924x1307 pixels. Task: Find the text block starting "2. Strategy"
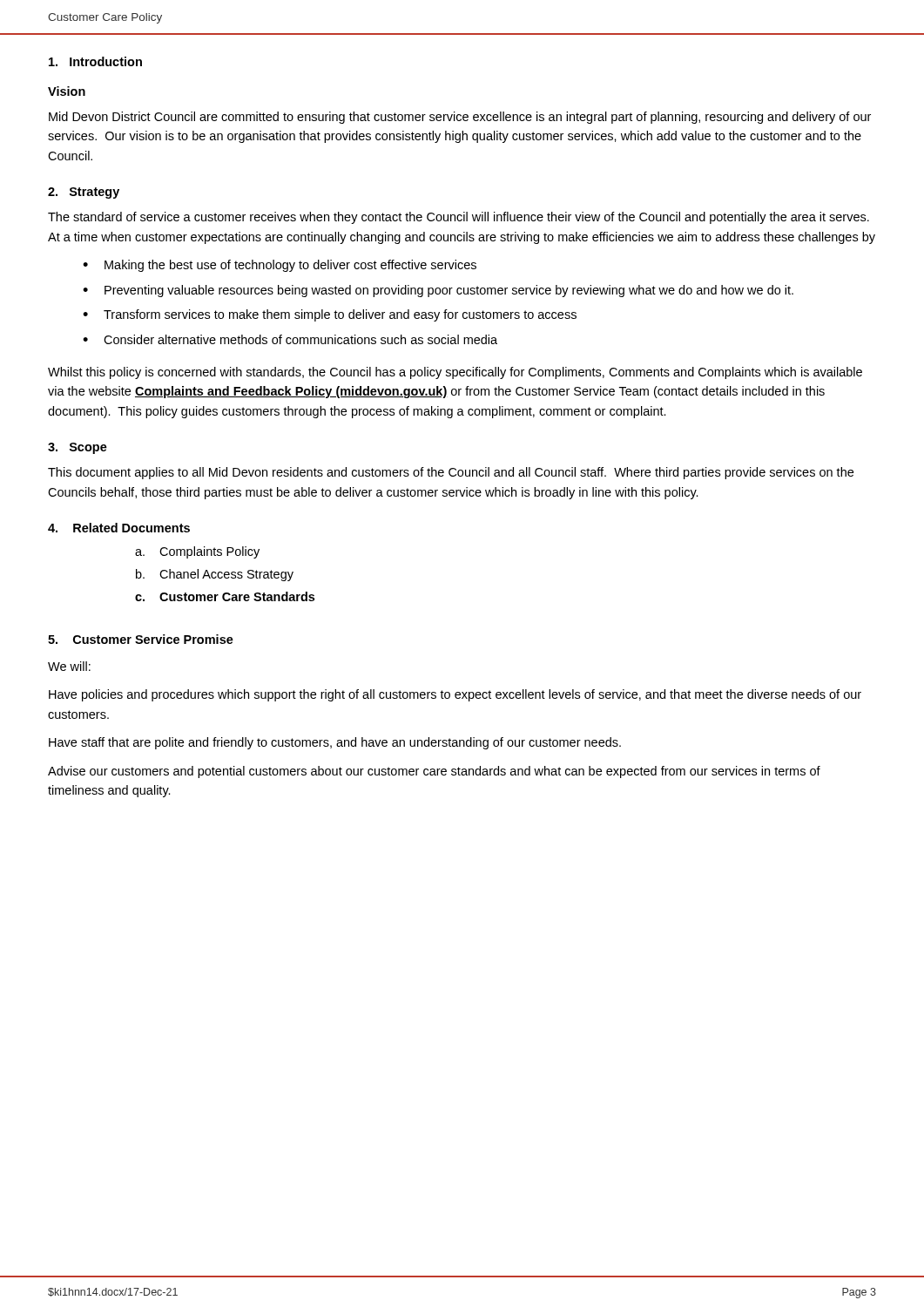(84, 192)
